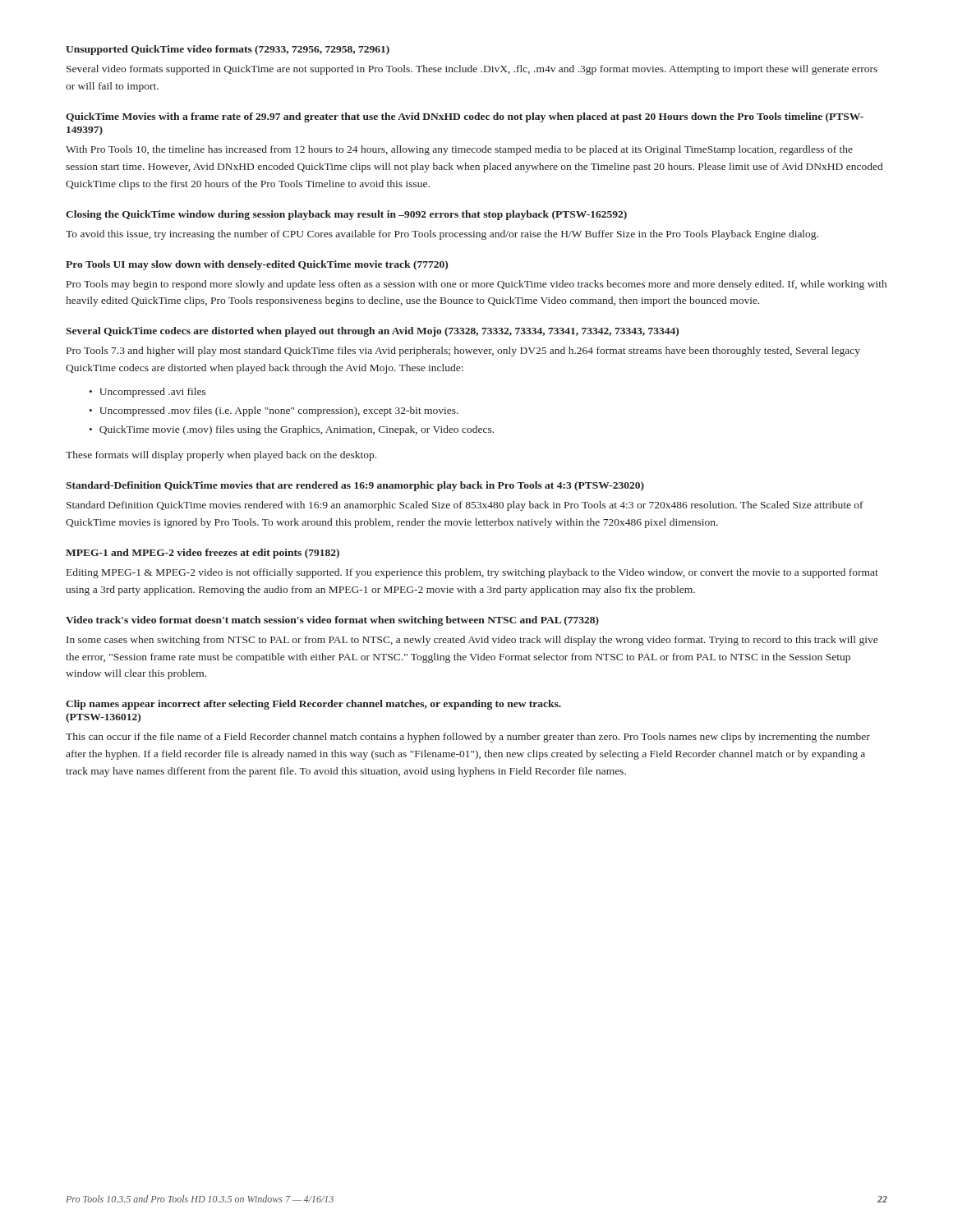The width and height of the screenshot is (953, 1232).
Task: Select the block starting "Standard-Definition QuickTime movies that"
Action: click(x=355, y=485)
